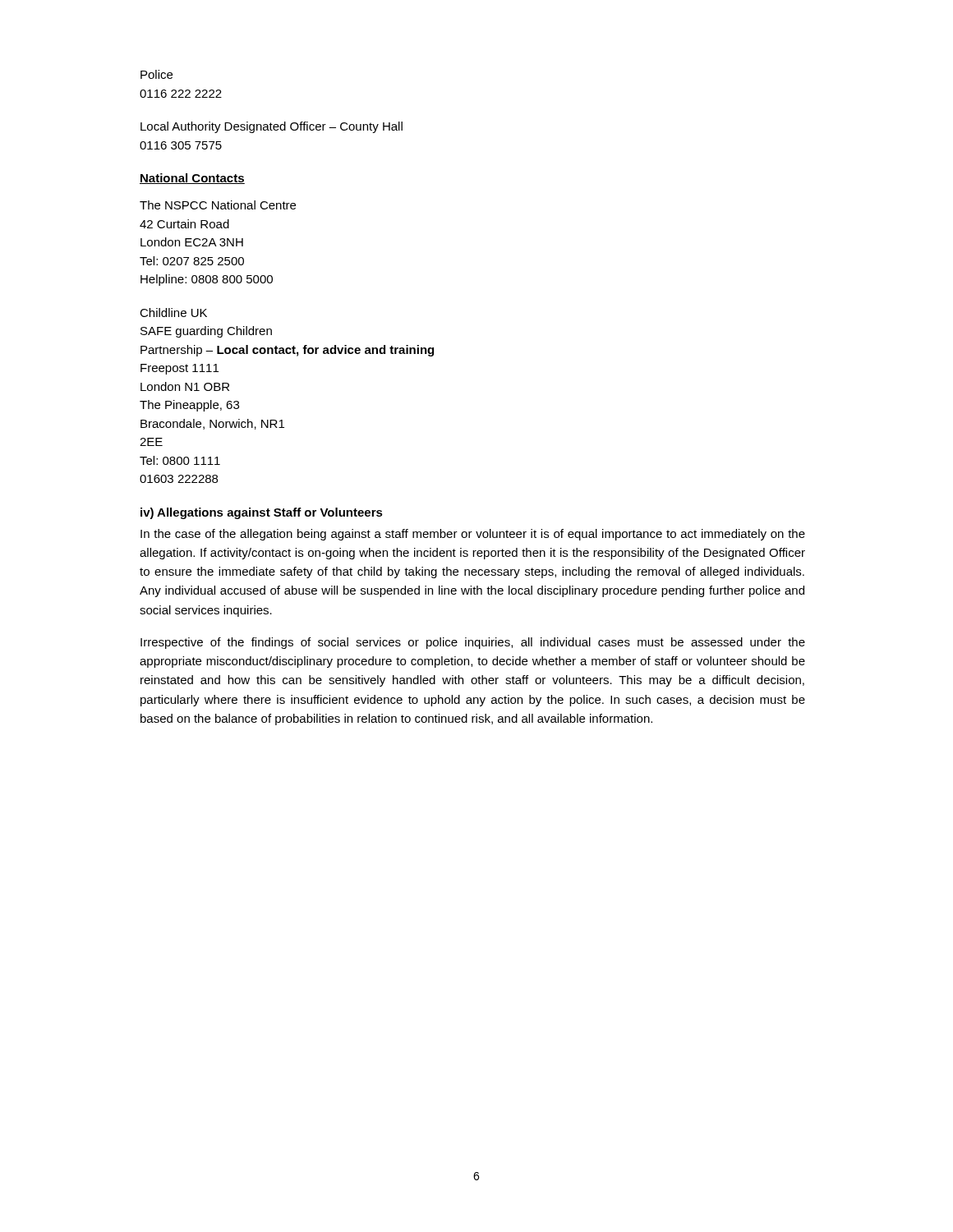Locate the text that reads "Police 0116 222 2222"
The image size is (953, 1232).
[181, 84]
